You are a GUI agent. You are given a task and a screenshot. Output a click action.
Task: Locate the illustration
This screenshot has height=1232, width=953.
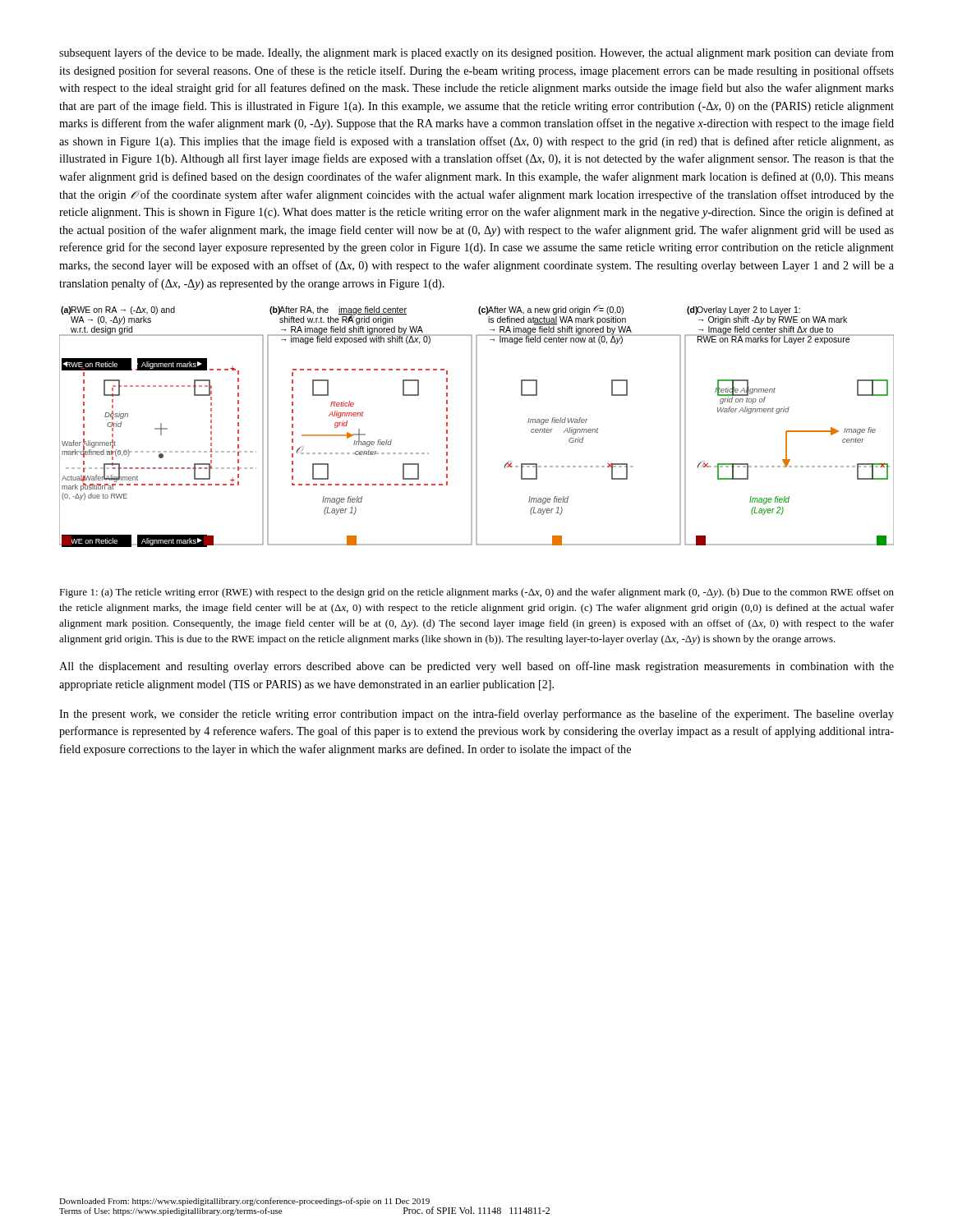click(476, 441)
